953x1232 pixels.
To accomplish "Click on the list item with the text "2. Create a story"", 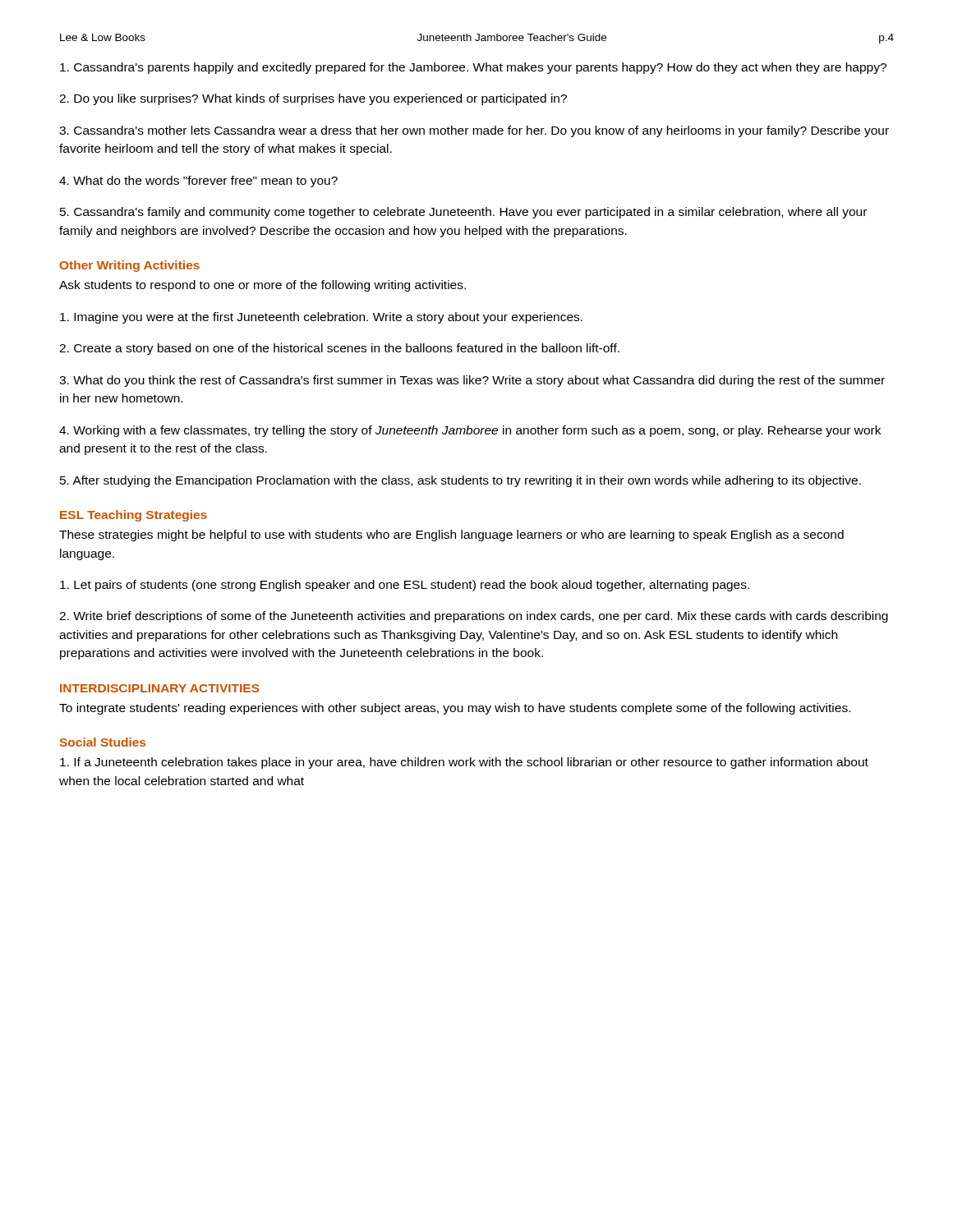I will coord(340,348).
